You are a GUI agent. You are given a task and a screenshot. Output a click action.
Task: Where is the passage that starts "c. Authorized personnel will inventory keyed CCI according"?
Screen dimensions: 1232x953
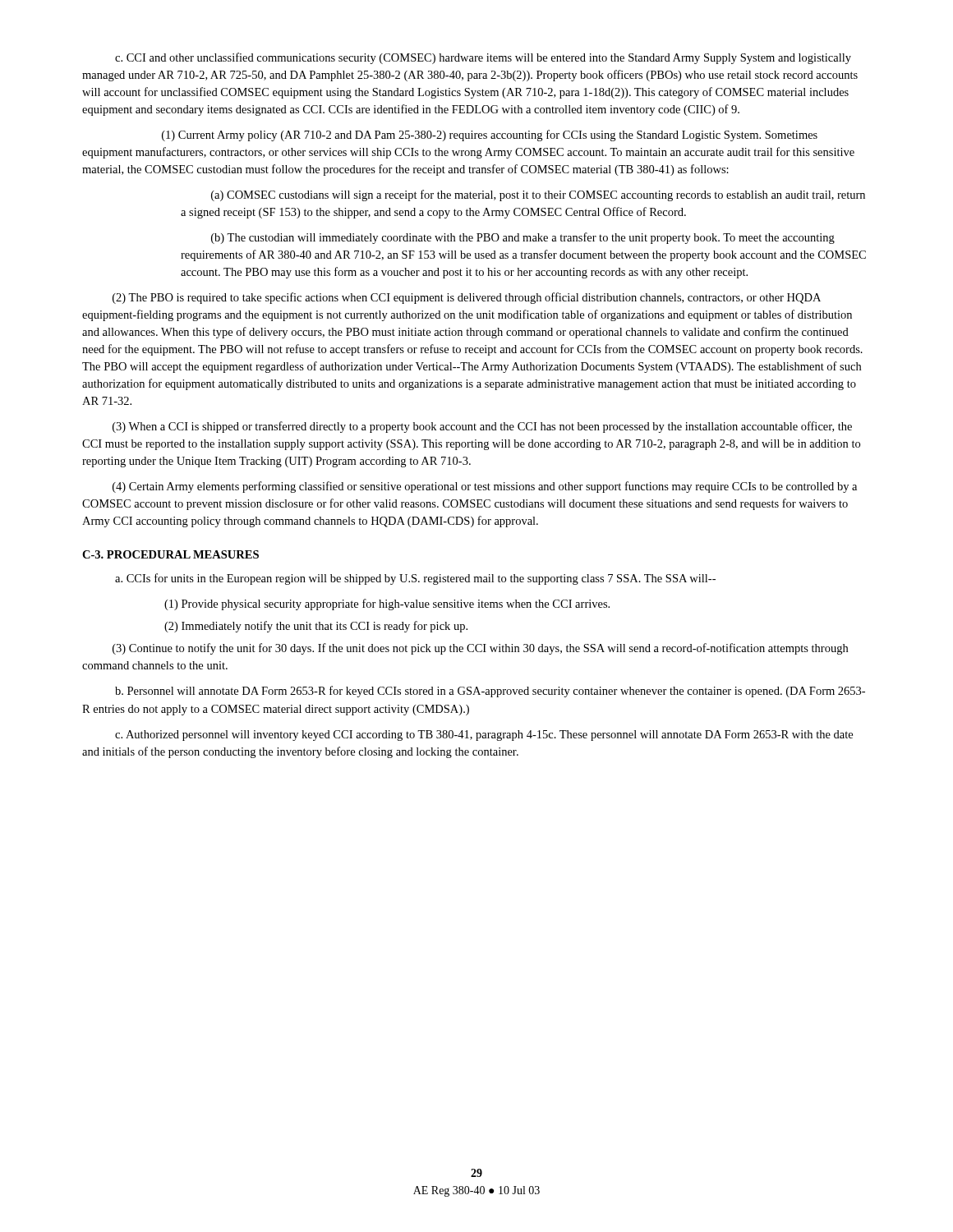click(x=468, y=742)
